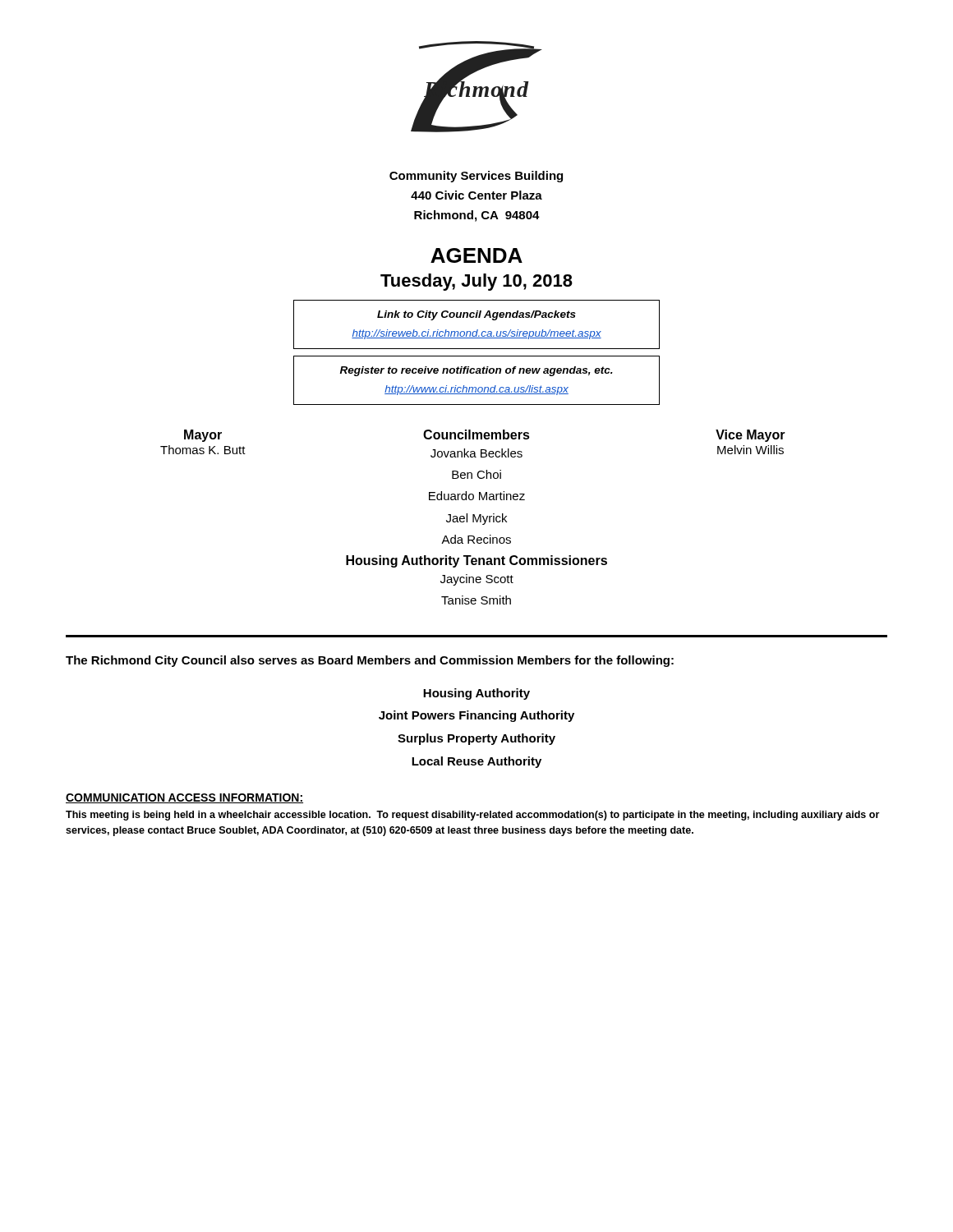
Task: Select the text block containing "Register to receive notification"
Action: click(476, 379)
